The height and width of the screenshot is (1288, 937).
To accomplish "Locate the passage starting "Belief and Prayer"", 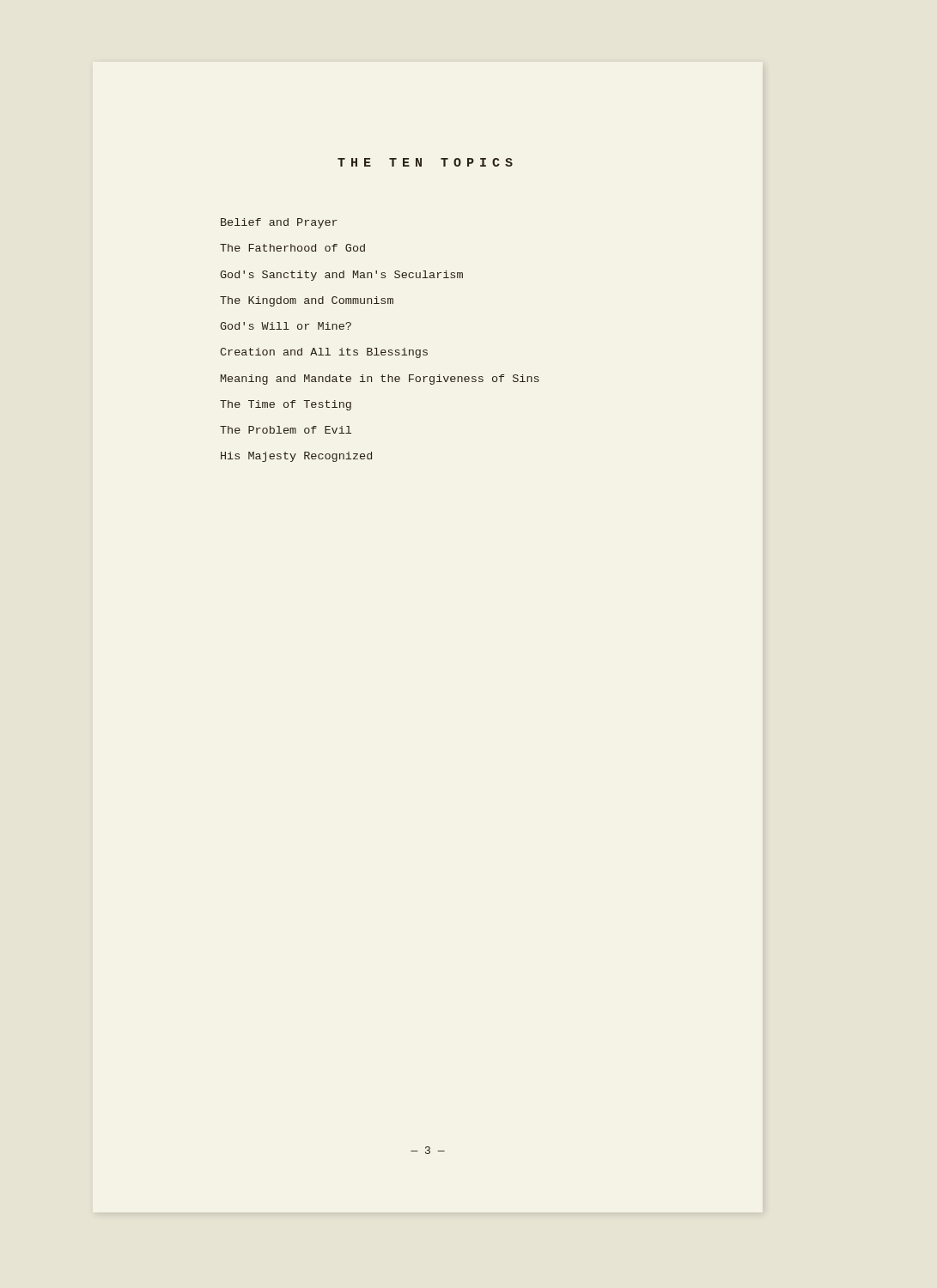I will tap(279, 223).
